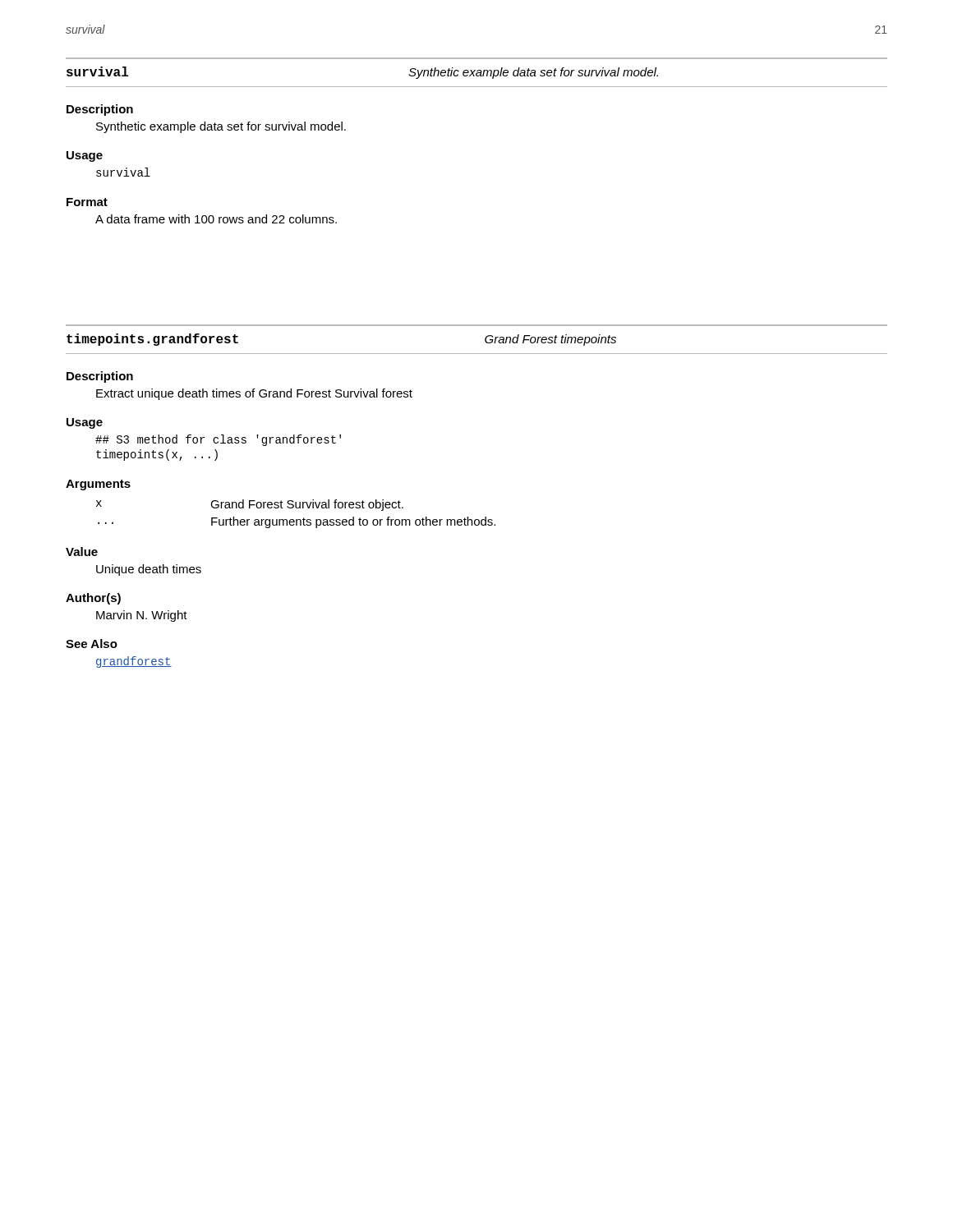
Task: Select the title that says "survival Synthetic example data set for survival"
Action: point(444,73)
